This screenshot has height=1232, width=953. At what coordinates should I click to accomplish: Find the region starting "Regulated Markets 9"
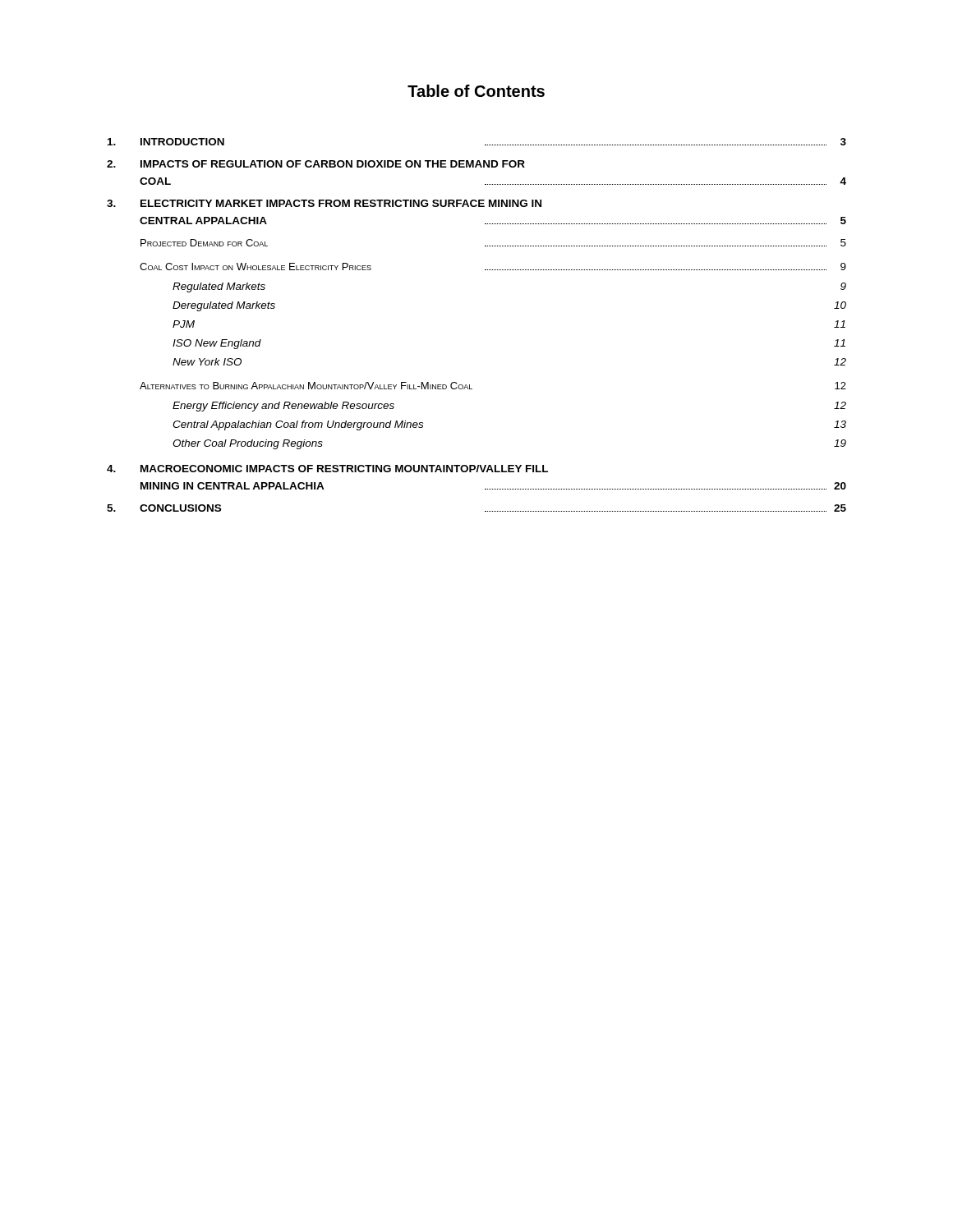point(216,287)
